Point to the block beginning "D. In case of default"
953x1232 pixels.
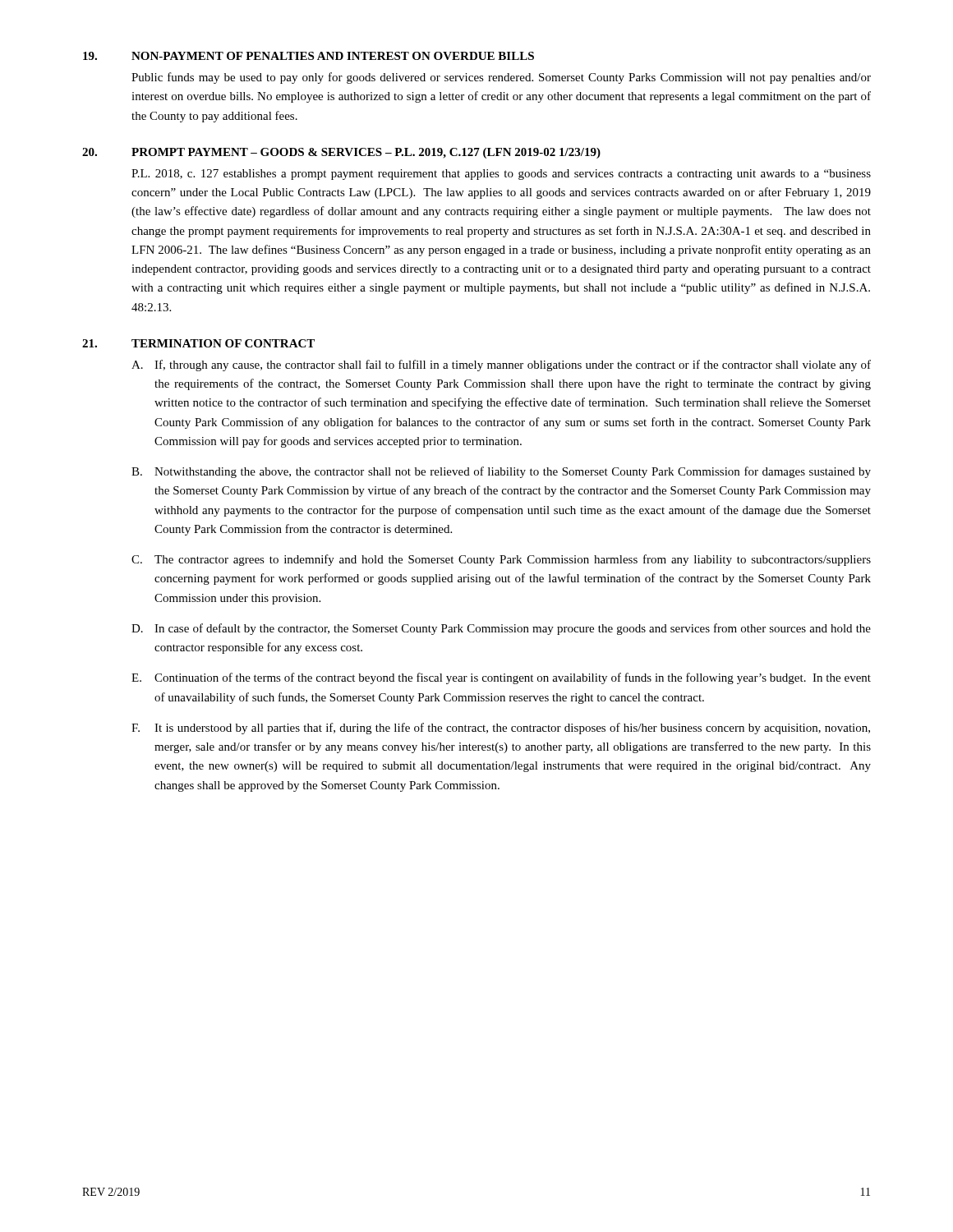tap(501, 638)
